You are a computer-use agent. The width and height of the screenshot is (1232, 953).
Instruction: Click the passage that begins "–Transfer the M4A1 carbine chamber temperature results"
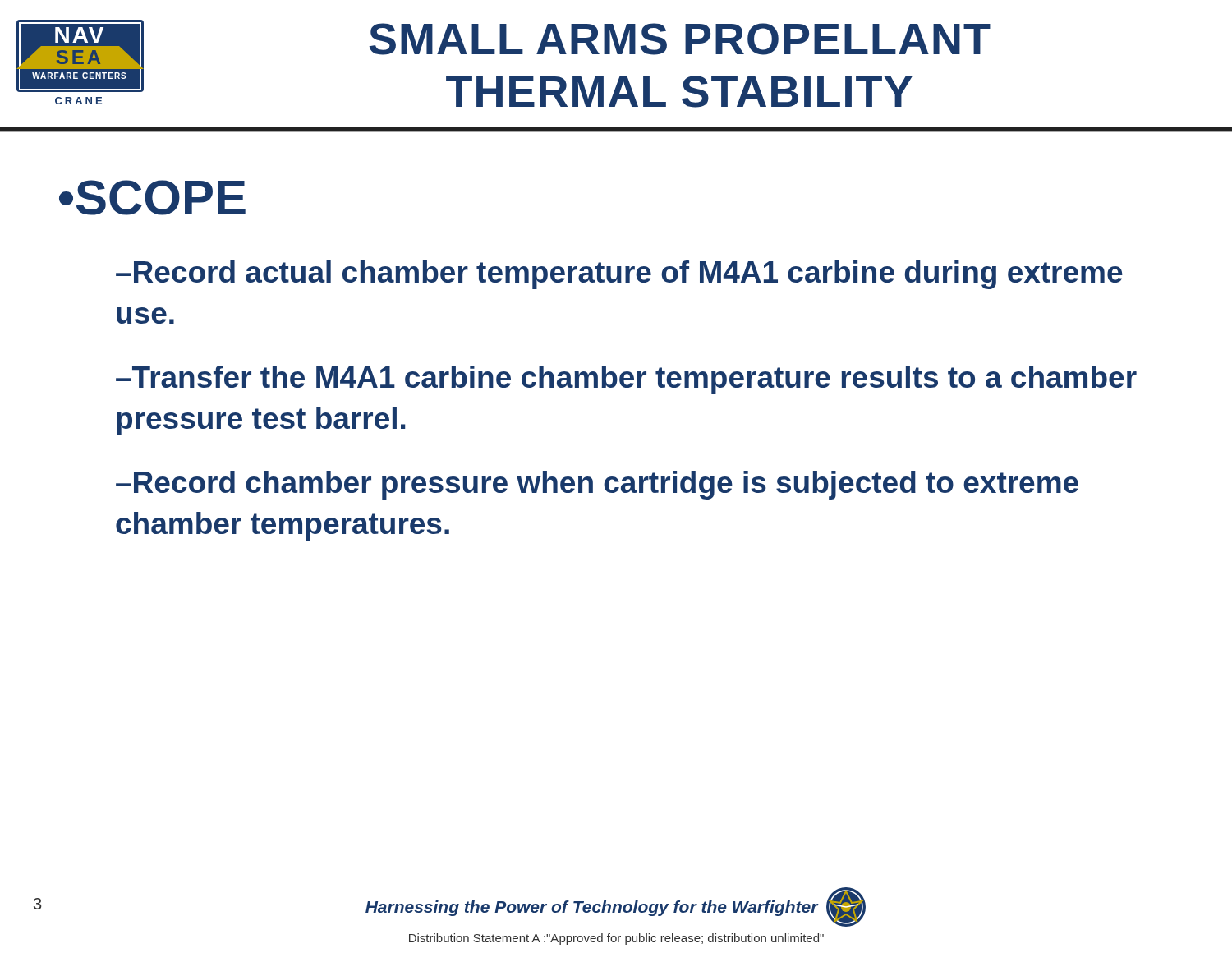[626, 398]
